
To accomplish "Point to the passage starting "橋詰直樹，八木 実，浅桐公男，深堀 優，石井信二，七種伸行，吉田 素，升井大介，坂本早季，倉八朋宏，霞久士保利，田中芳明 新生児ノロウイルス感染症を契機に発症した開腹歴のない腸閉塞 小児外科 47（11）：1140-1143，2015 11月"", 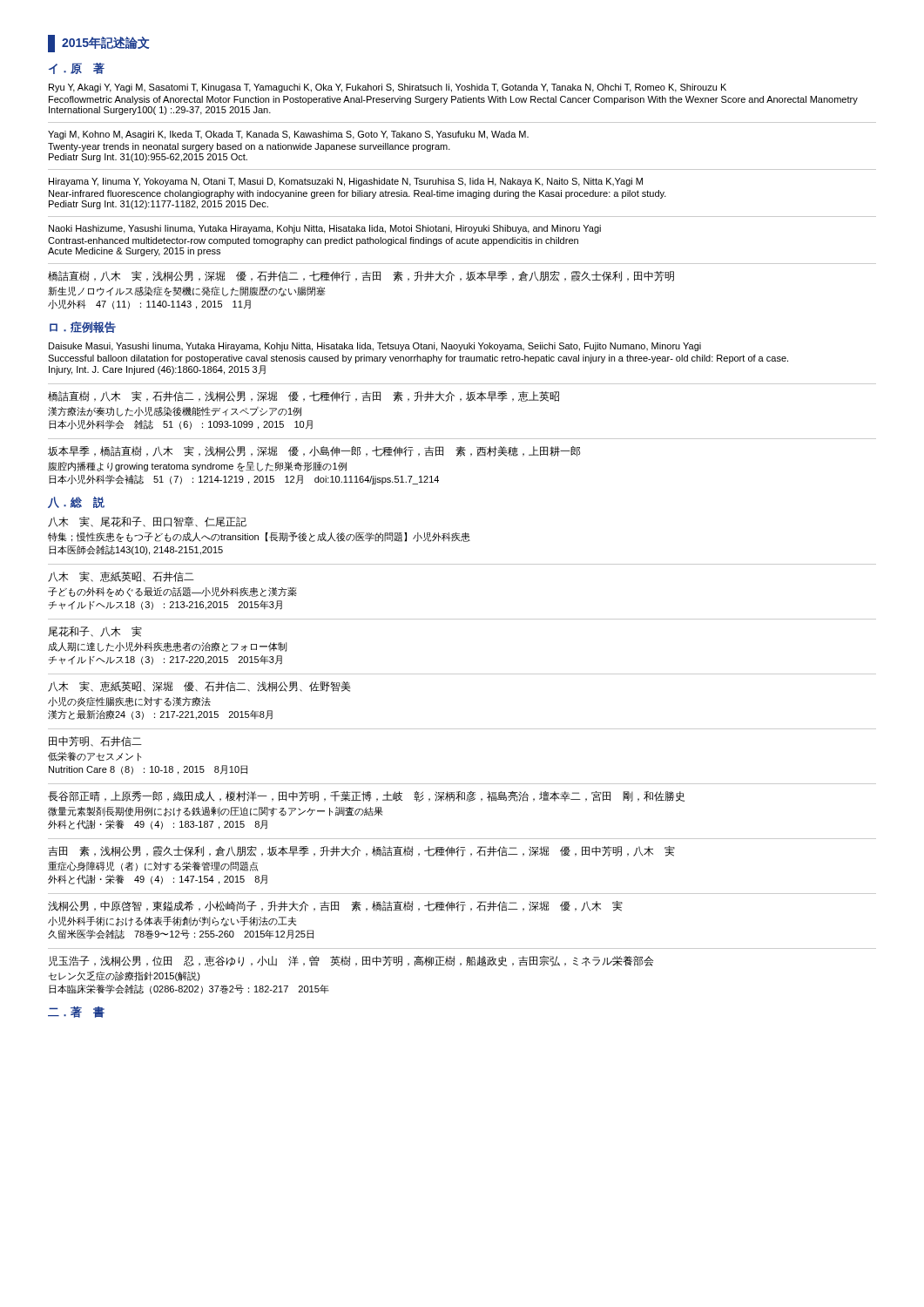I will [462, 291].
